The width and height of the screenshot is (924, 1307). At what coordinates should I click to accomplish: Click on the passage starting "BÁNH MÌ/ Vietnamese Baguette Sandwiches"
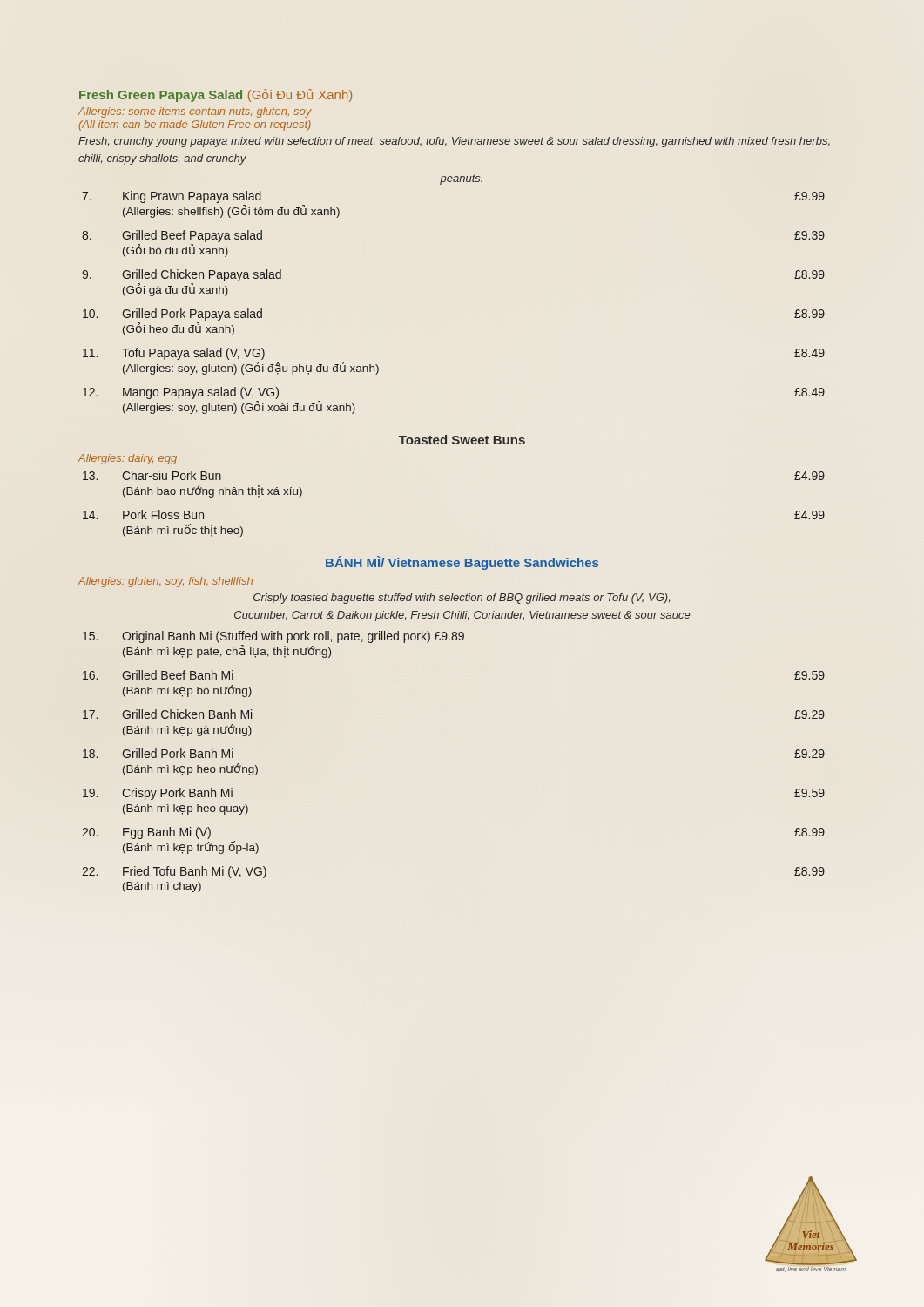pyautogui.click(x=462, y=562)
